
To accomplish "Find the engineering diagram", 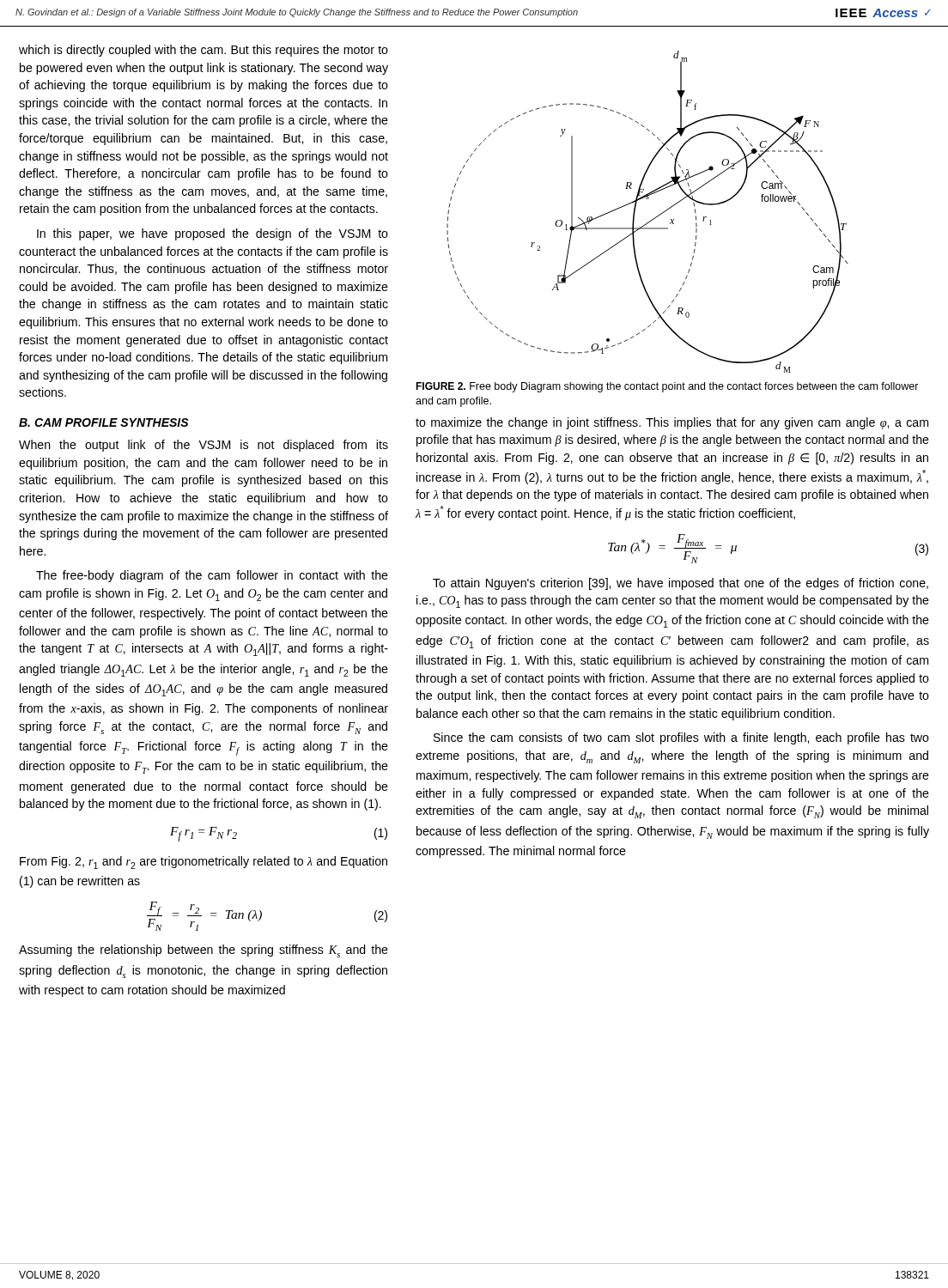I will pyautogui.click(x=672, y=225).
